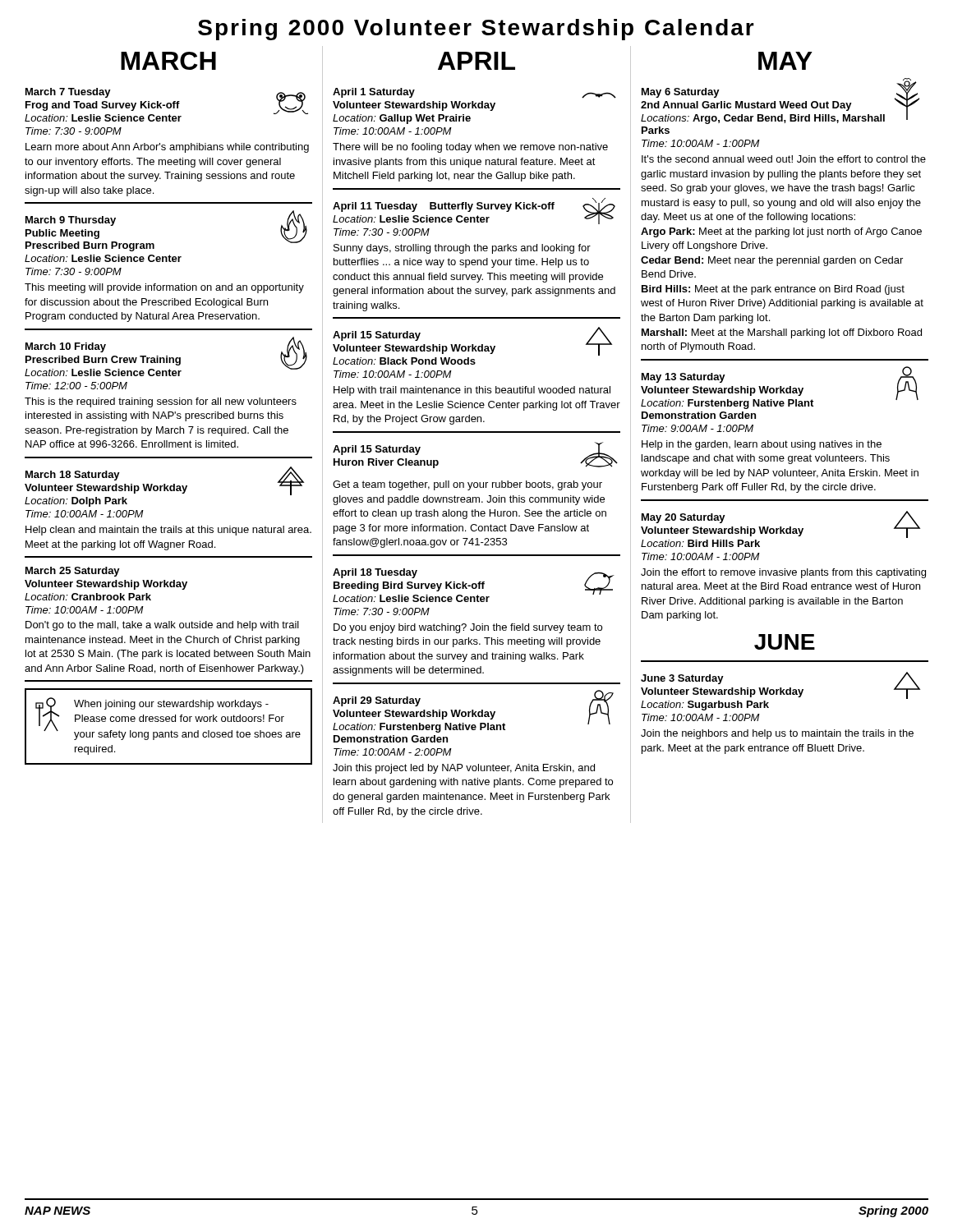
Task: Find the region starting "When joining our stewardship workdays - Please come"
Action: pos(168,727)
